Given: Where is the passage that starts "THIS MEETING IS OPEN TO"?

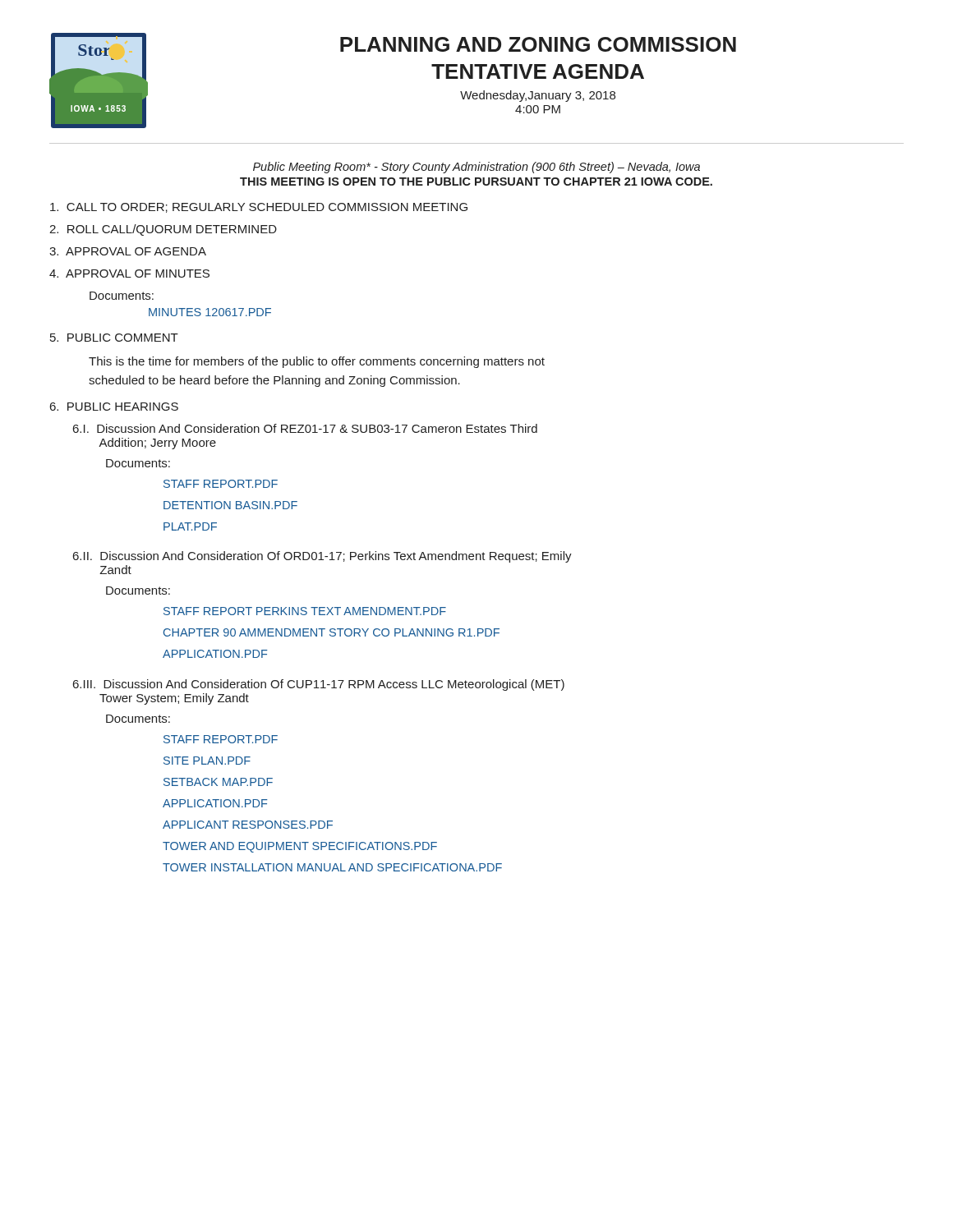Looking at the screenshot, I should tap(476, 182).
